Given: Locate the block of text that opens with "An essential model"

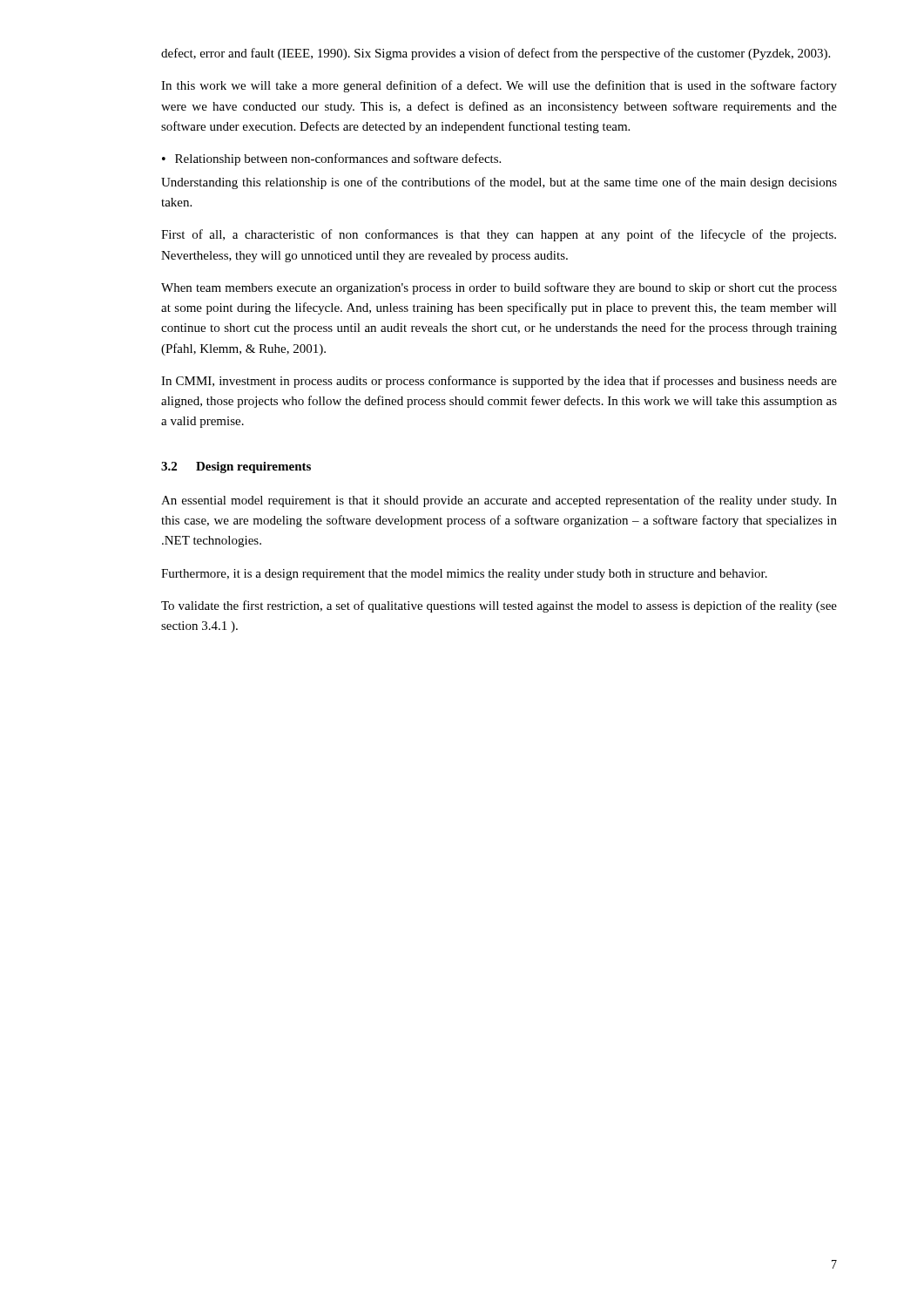Looking at the screenshot, I should [499, 521].
